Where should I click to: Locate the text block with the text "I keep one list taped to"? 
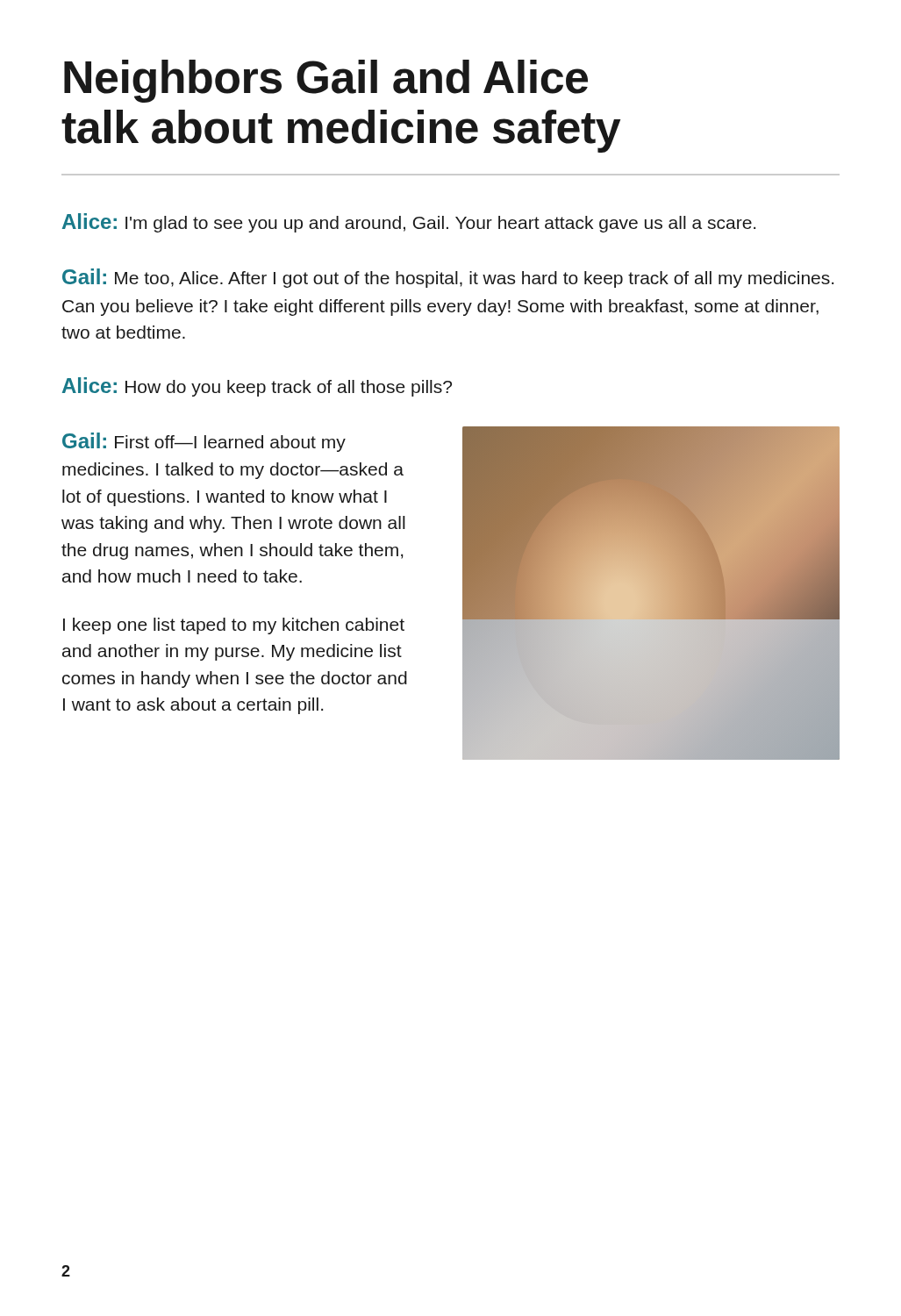(235, 664)
